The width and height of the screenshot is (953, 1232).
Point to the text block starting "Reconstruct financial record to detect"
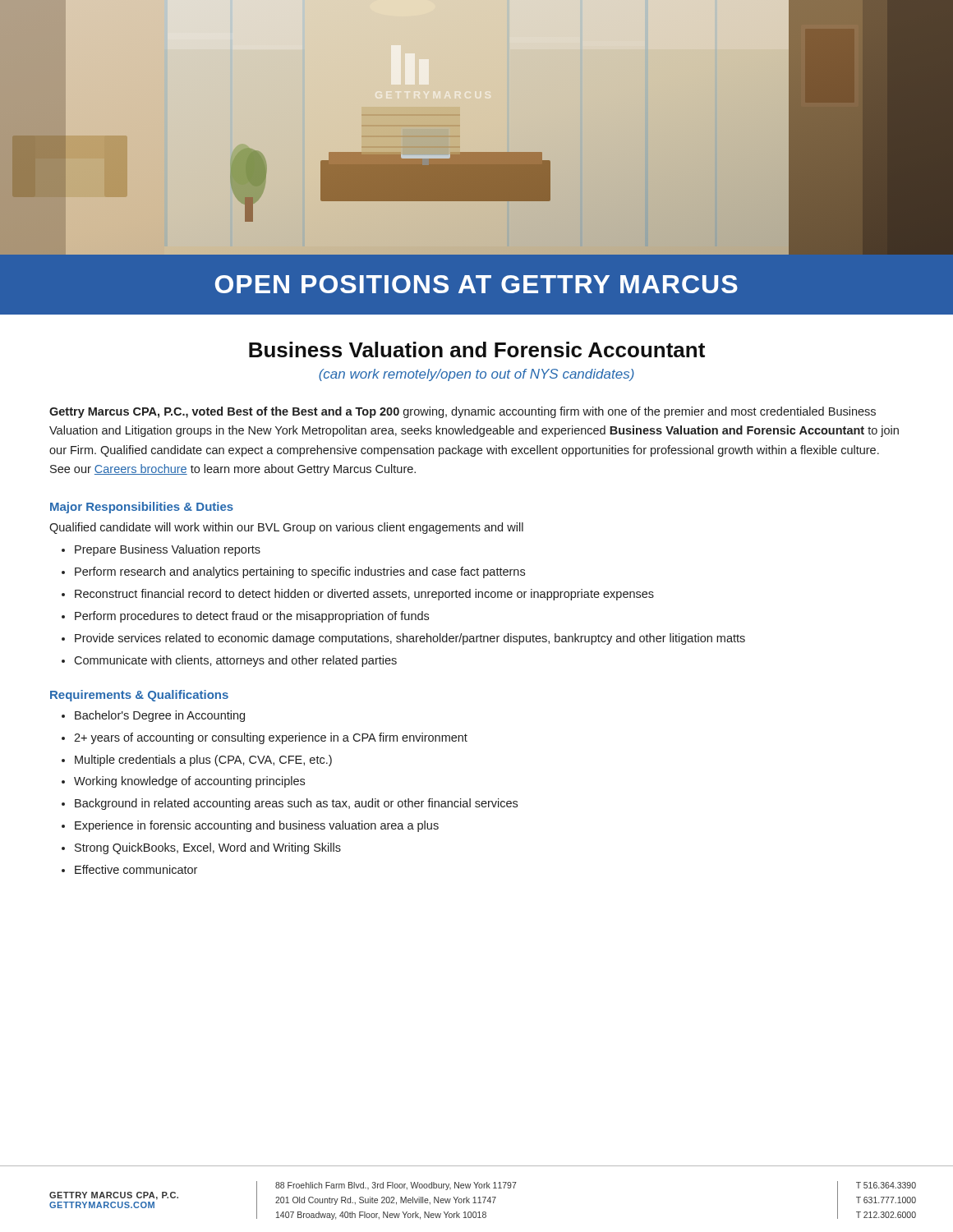pos(364,594)
